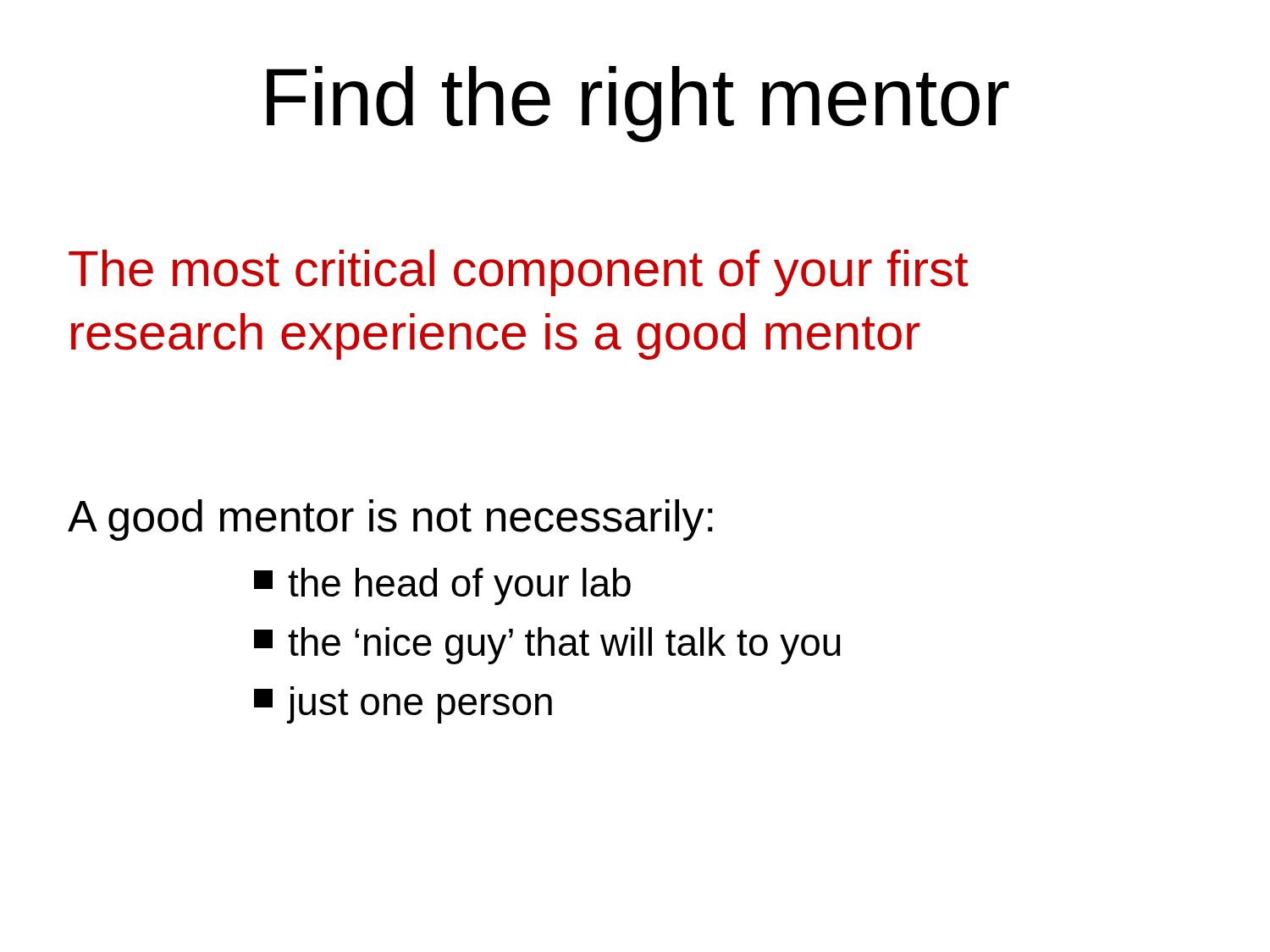
Task: Click on the passage starting "the ‘nice guy’"
Action: pyautogui.click(x=548, y=643)
